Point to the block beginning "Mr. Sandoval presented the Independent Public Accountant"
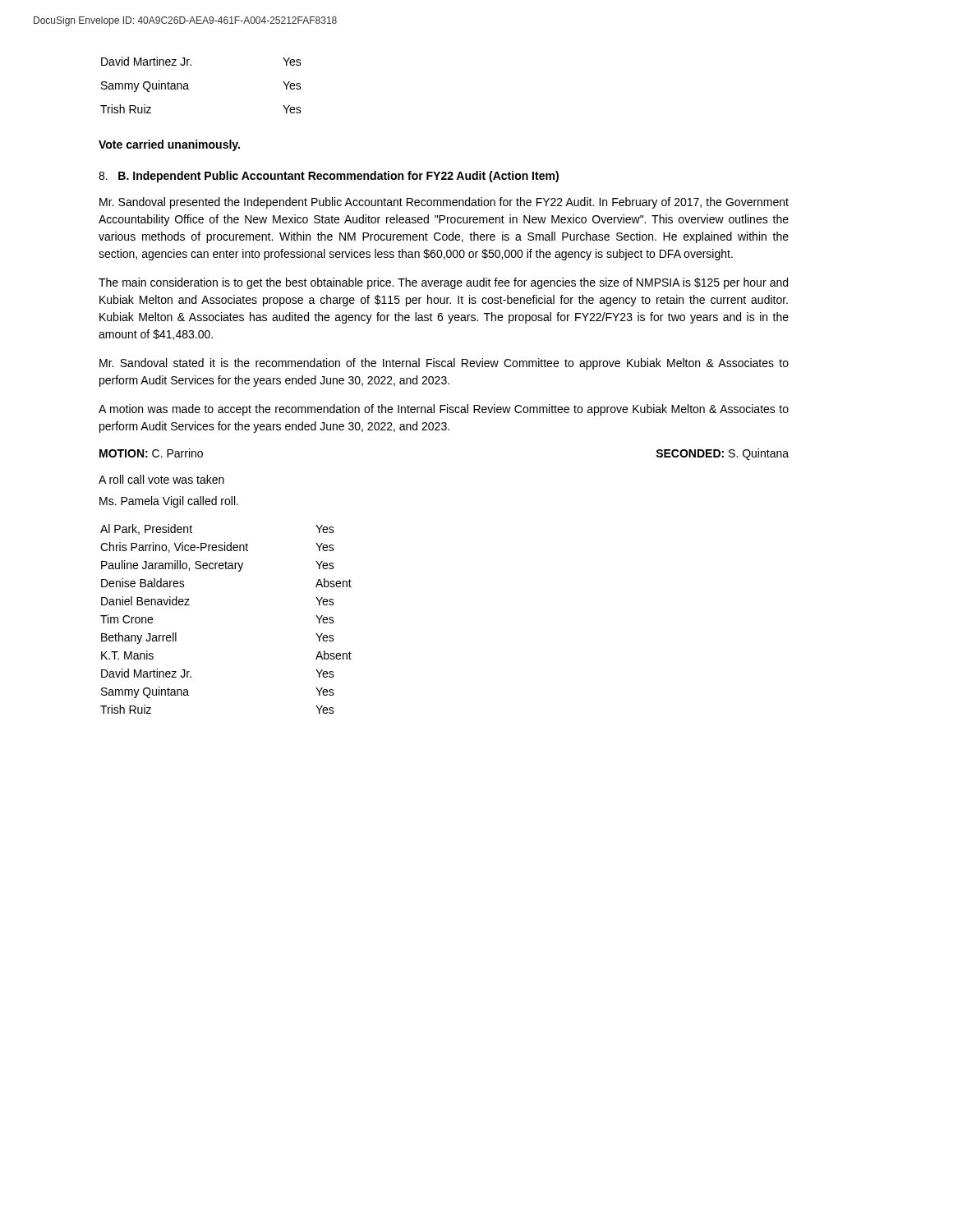This screenshot has width=953, height=1232. pos(444,228)
